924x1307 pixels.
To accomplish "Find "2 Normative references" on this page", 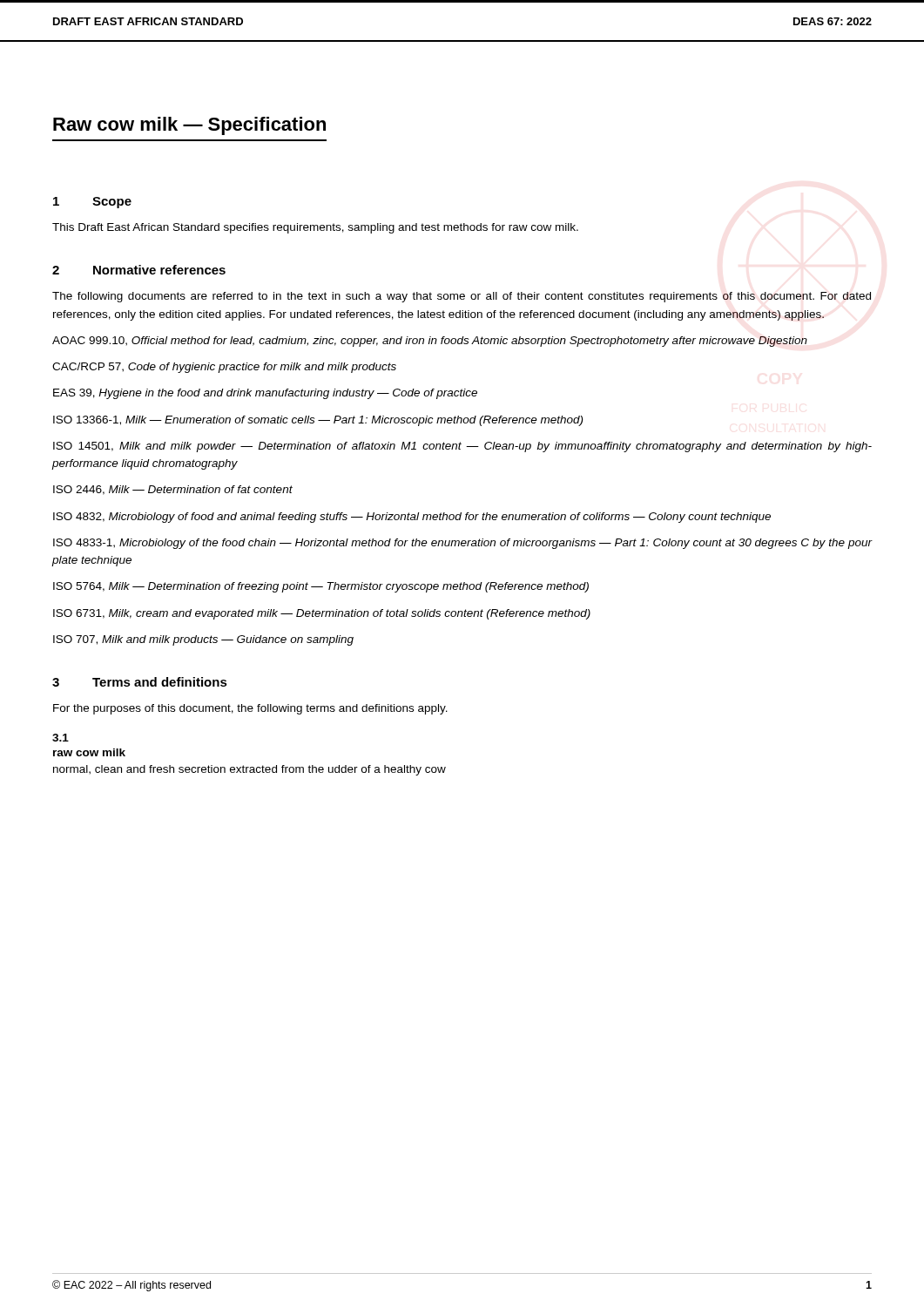I will pos(139,270).
